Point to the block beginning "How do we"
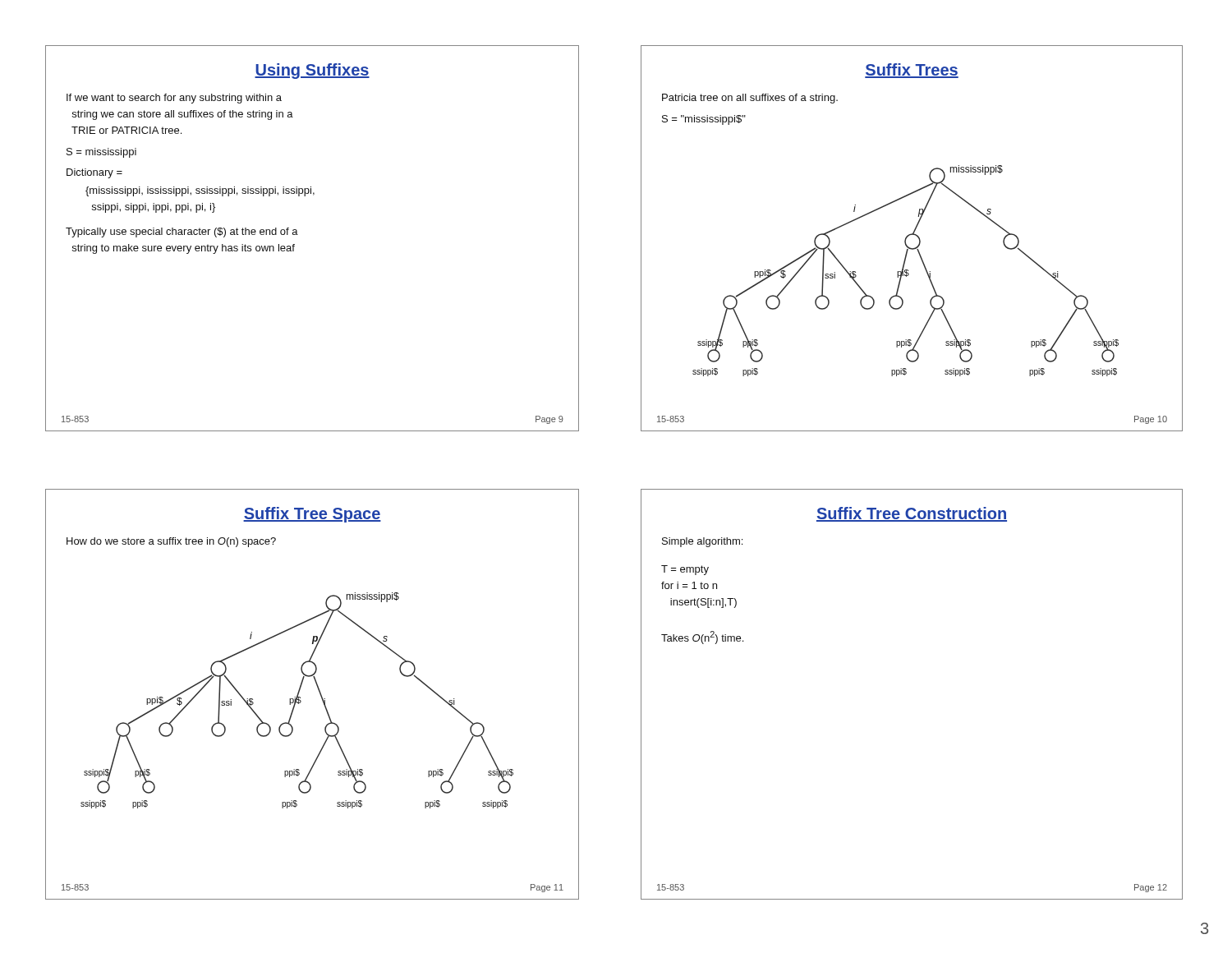 point(171,542)
